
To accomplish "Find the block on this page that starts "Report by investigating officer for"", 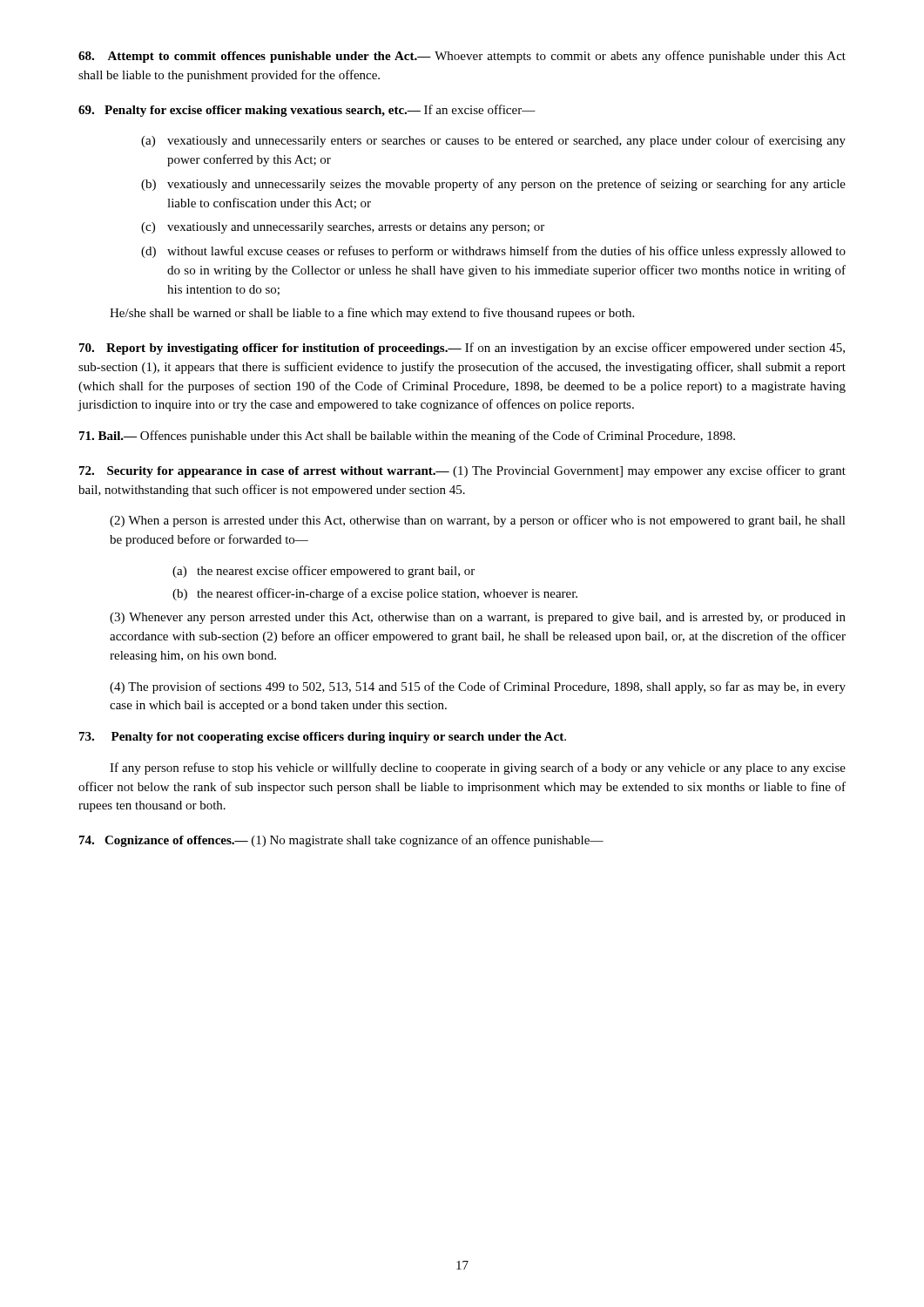I will 462,377.
